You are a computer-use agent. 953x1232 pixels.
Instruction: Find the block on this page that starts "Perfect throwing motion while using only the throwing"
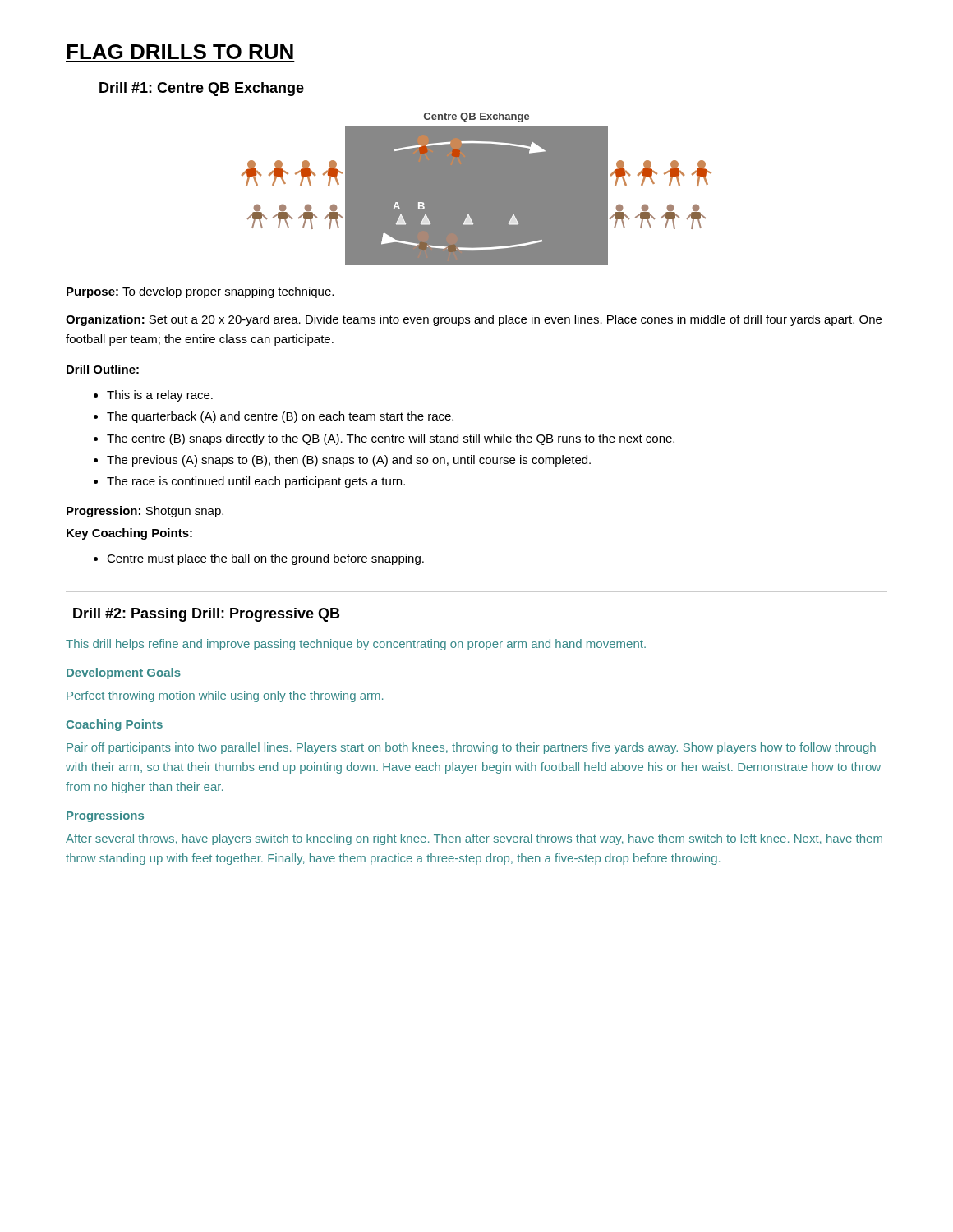(225, 695)
